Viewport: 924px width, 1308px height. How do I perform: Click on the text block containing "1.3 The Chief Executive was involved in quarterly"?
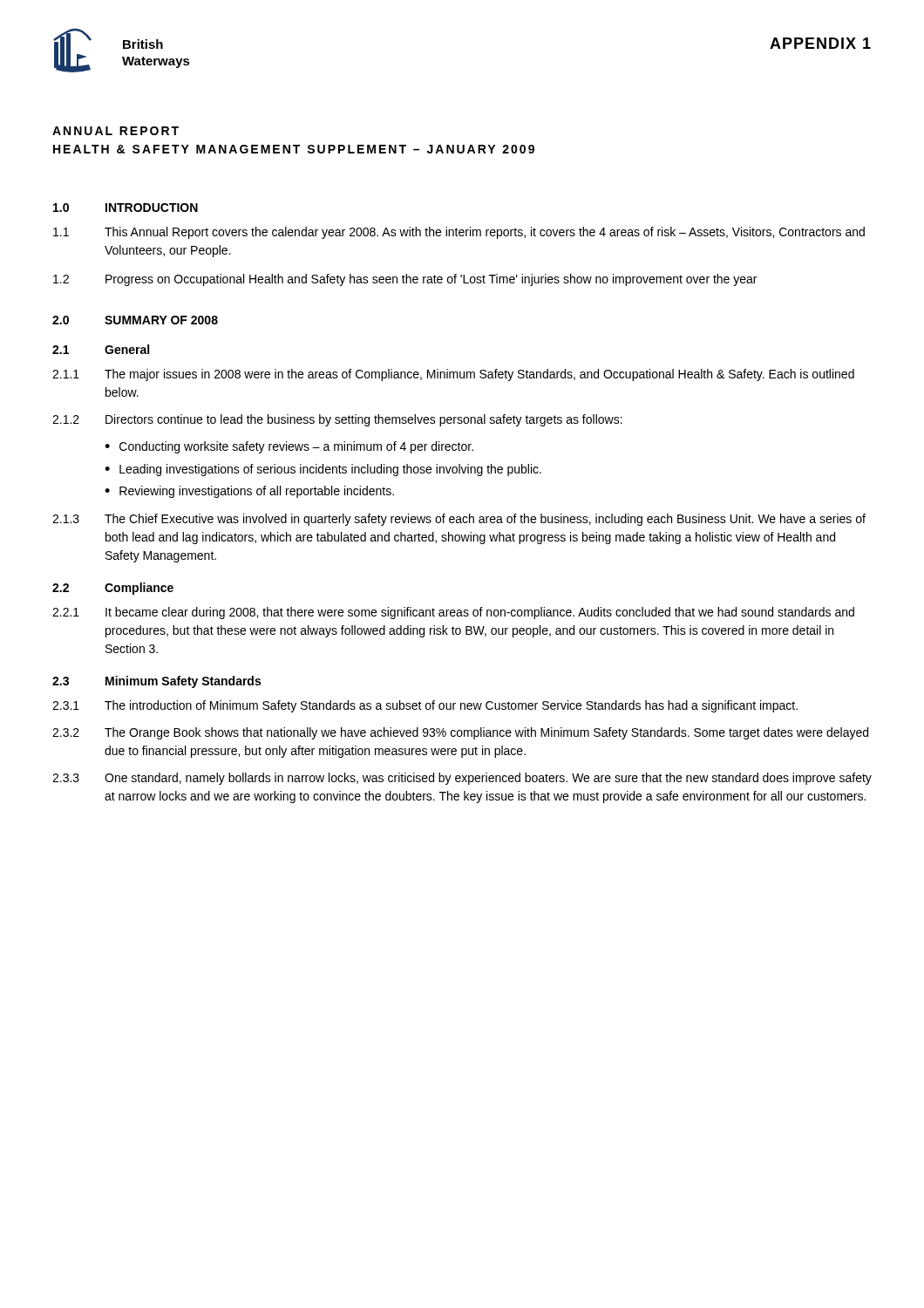(x=462, y=537)
